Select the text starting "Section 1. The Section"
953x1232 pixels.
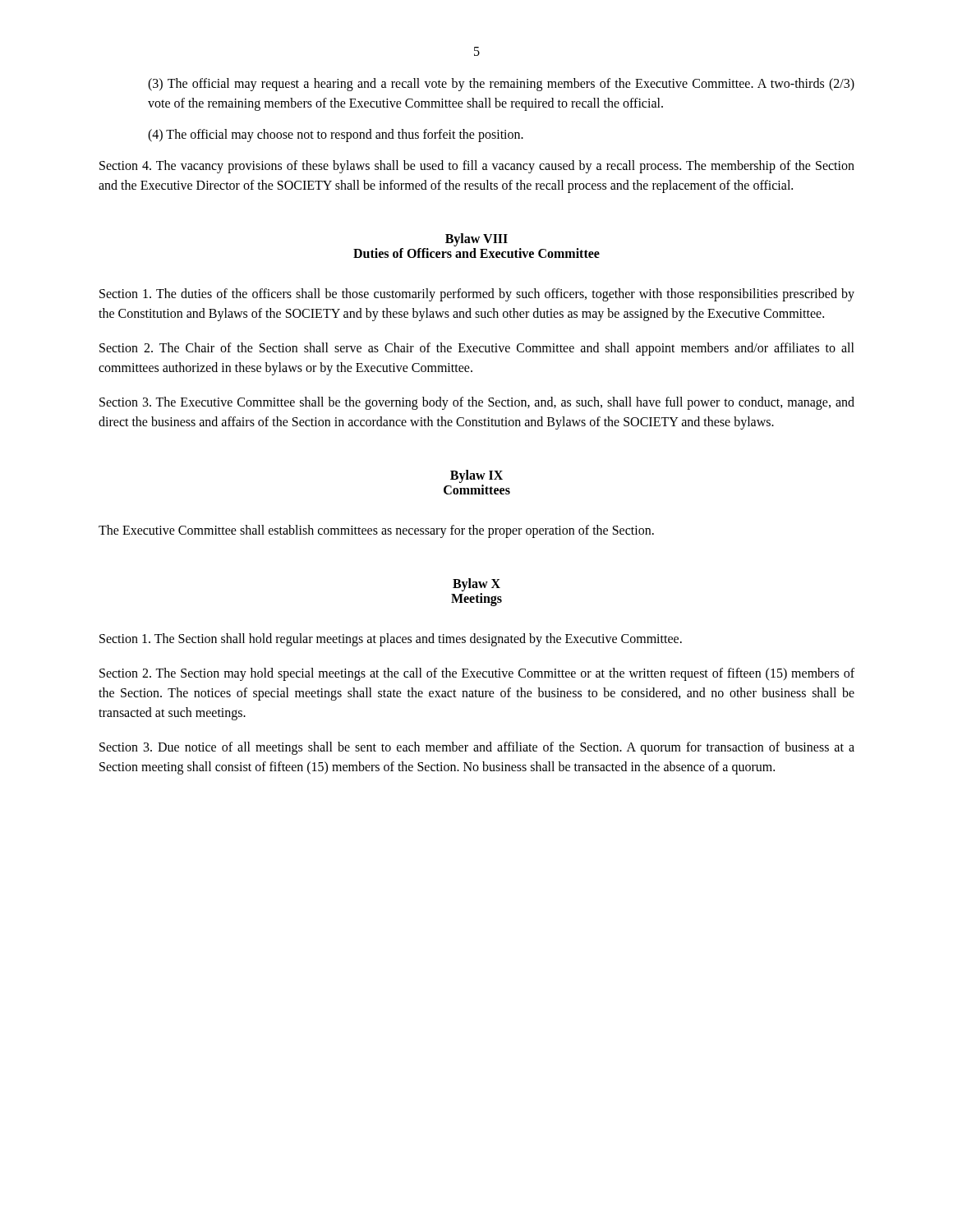click(x=390, y=639)
